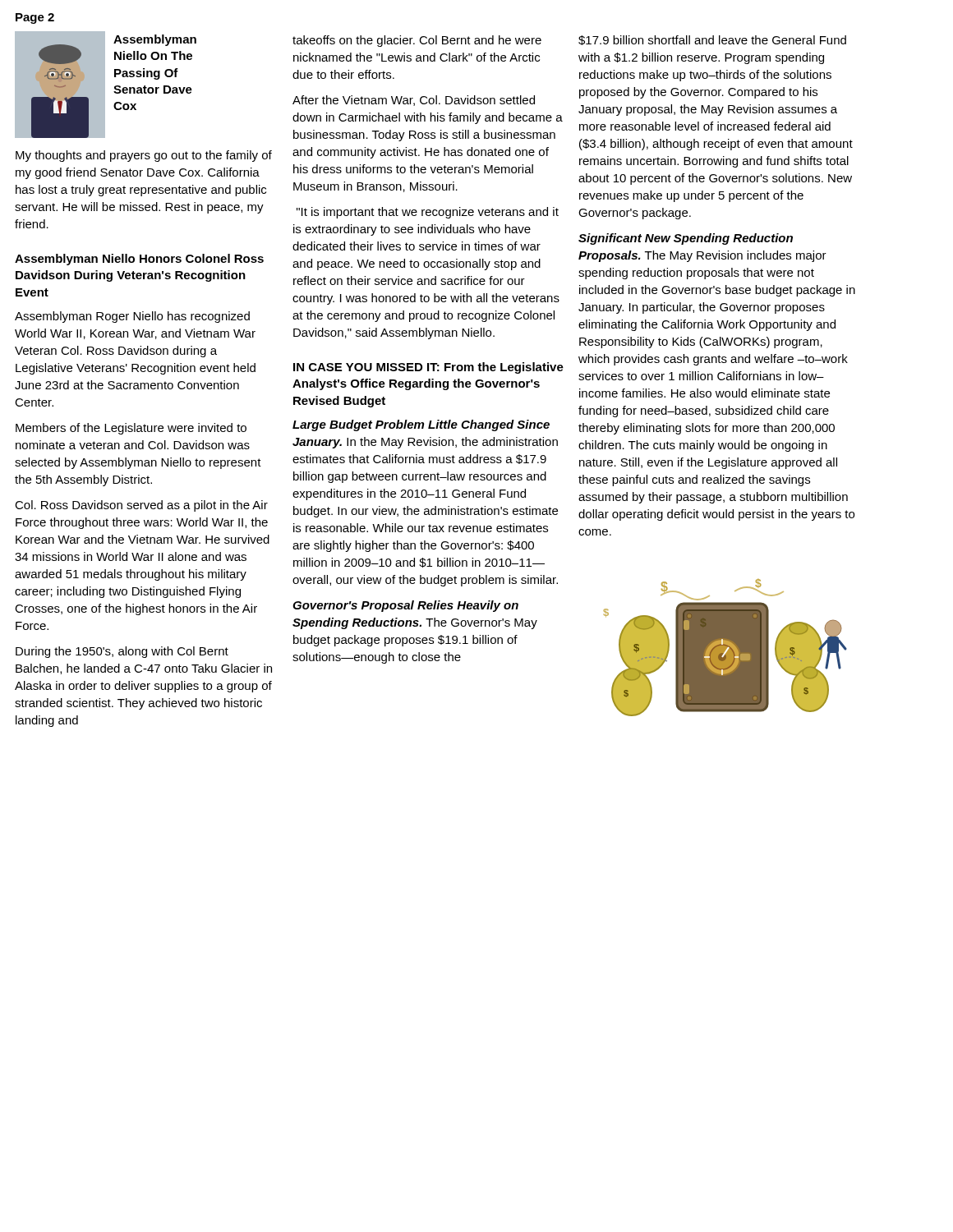
Task: Locate the text block containing "Assemblyman Roger Niello has"
Action: [146, 518]
